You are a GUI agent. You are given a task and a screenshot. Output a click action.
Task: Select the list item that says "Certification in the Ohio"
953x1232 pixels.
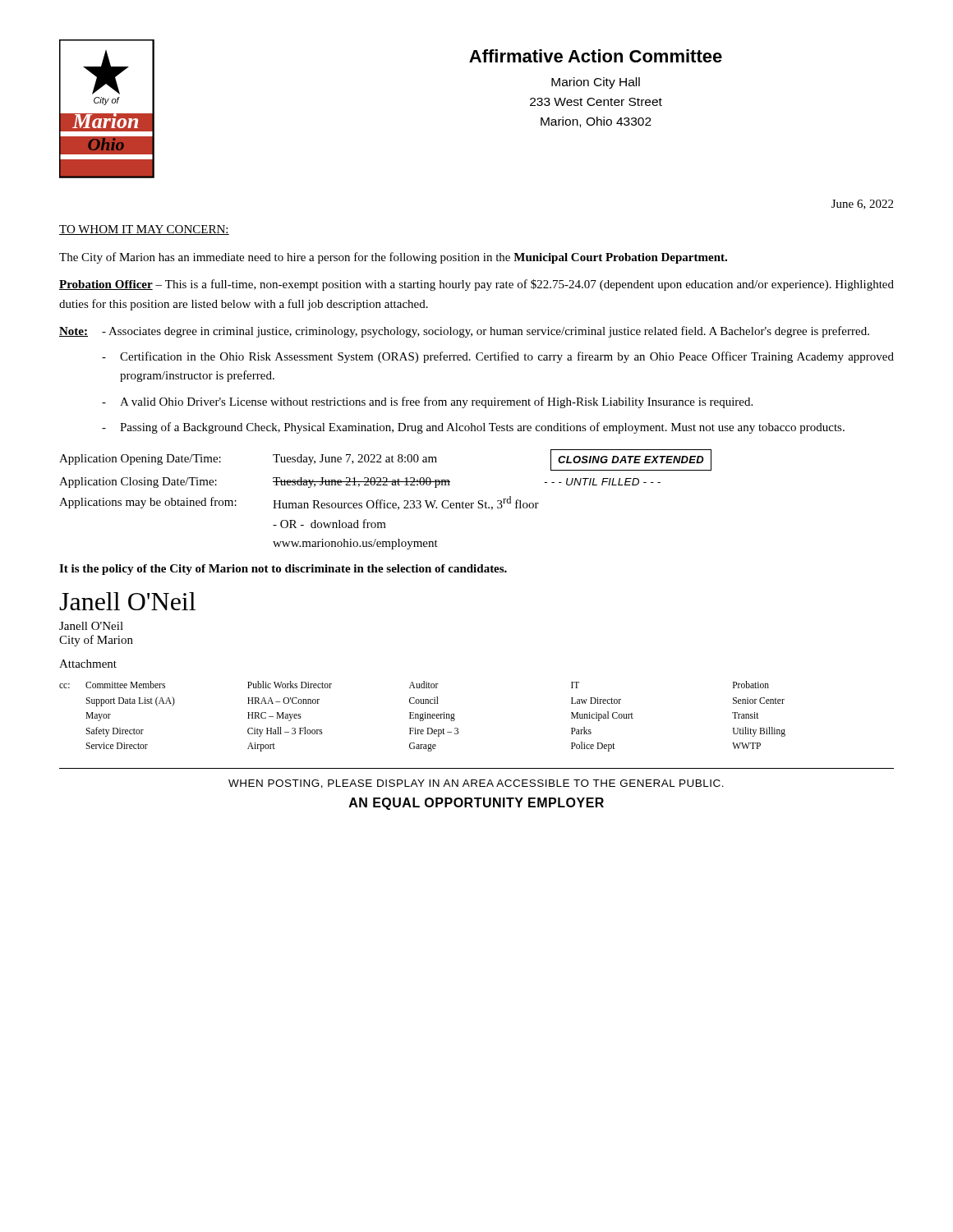pos(498,367)
